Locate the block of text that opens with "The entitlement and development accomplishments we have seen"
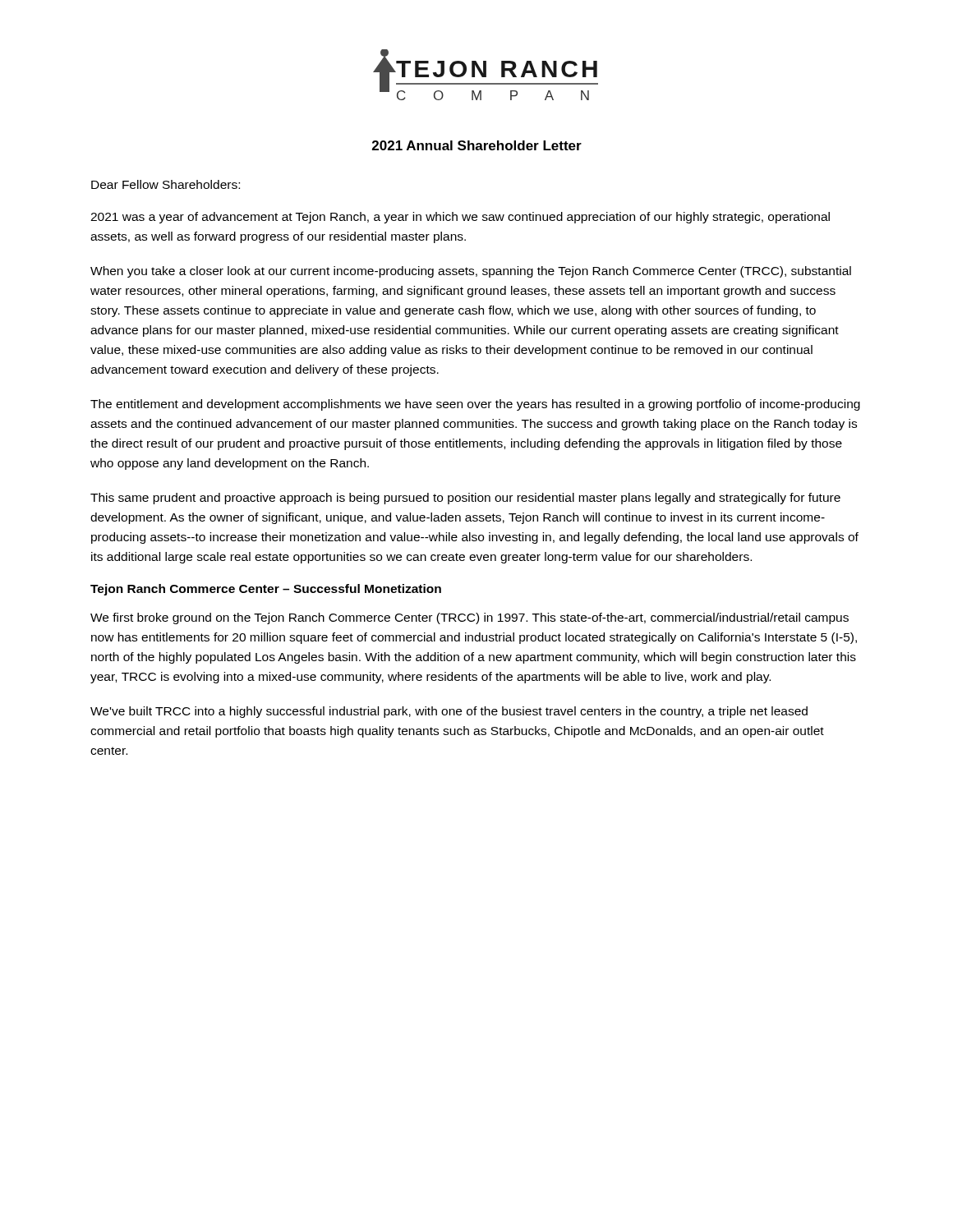The image size is (953, 1232). (475, 433)
